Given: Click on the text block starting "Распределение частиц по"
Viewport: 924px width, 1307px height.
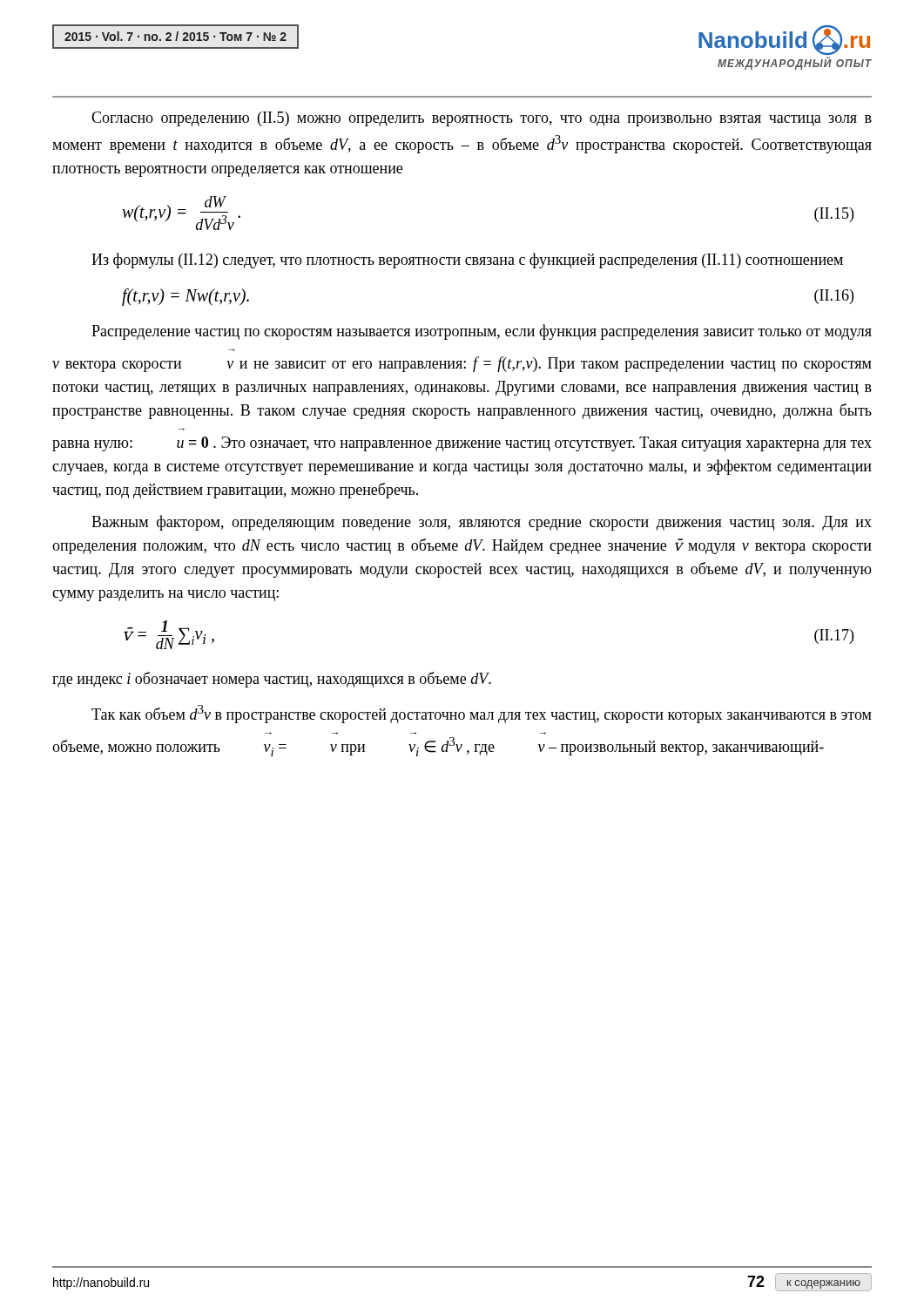Looking at the screenshot, I should 462,410.
